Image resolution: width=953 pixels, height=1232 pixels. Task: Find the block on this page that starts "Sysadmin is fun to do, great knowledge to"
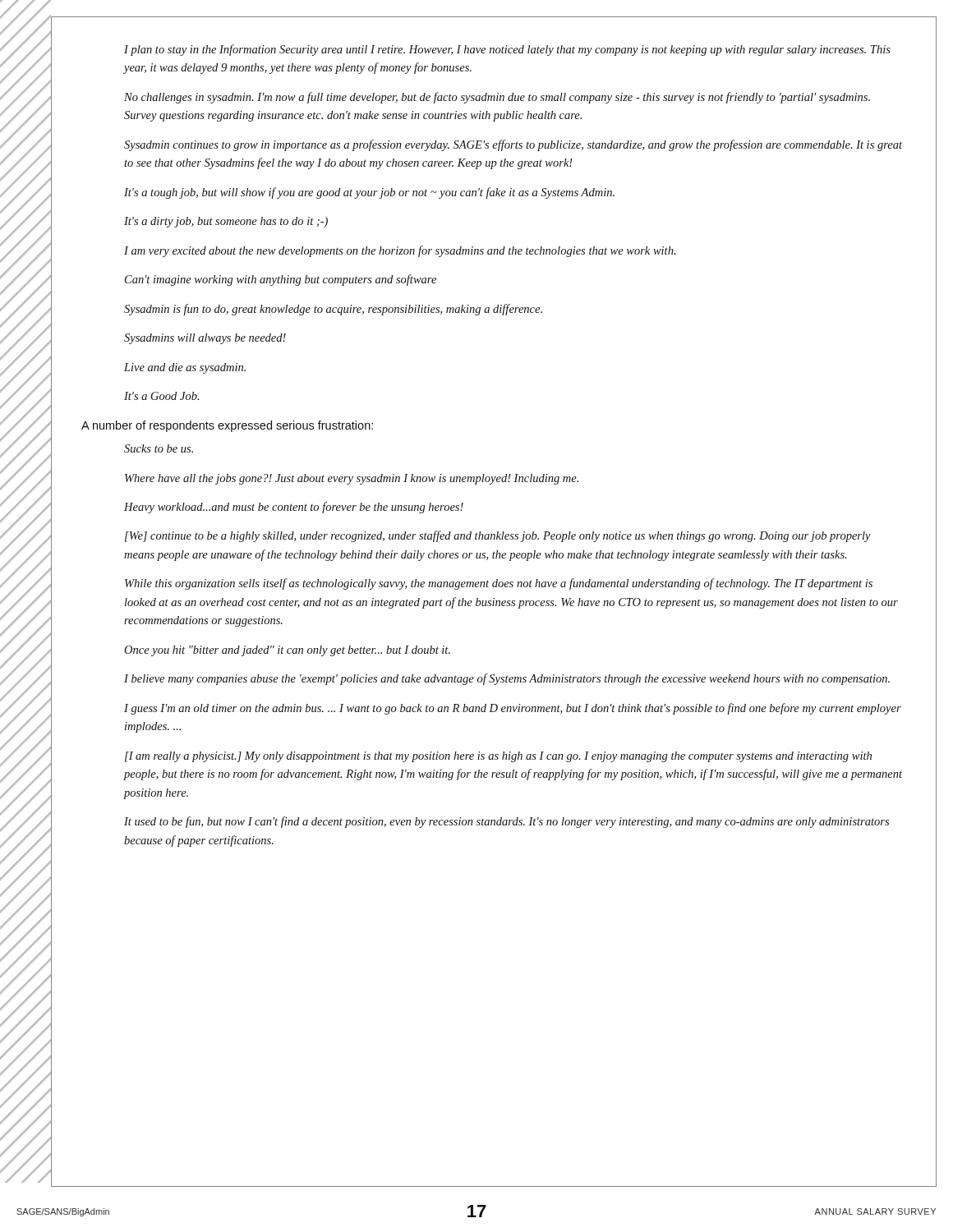tap(334, 309)
